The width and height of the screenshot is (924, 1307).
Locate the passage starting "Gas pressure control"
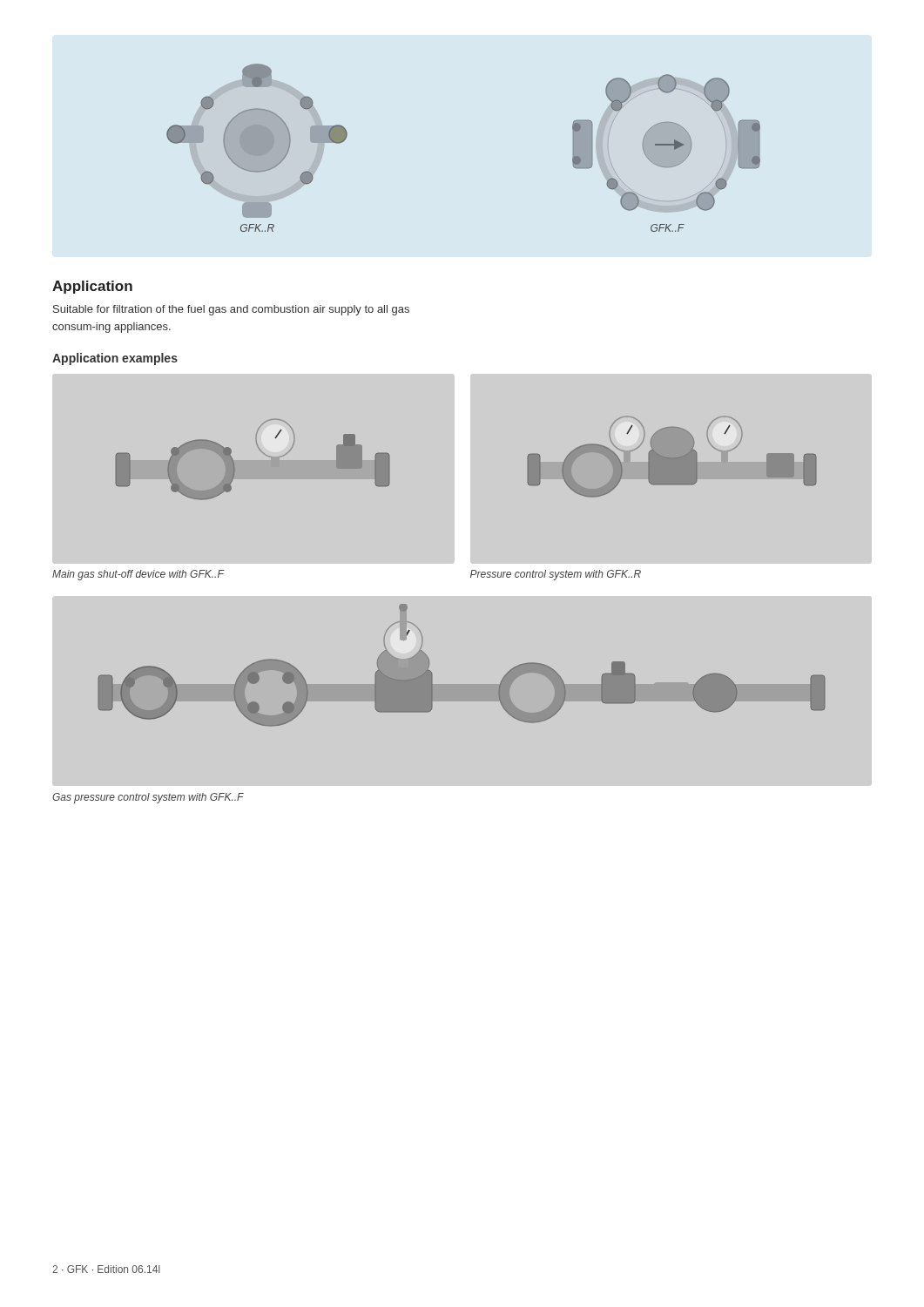pos(148,798)
